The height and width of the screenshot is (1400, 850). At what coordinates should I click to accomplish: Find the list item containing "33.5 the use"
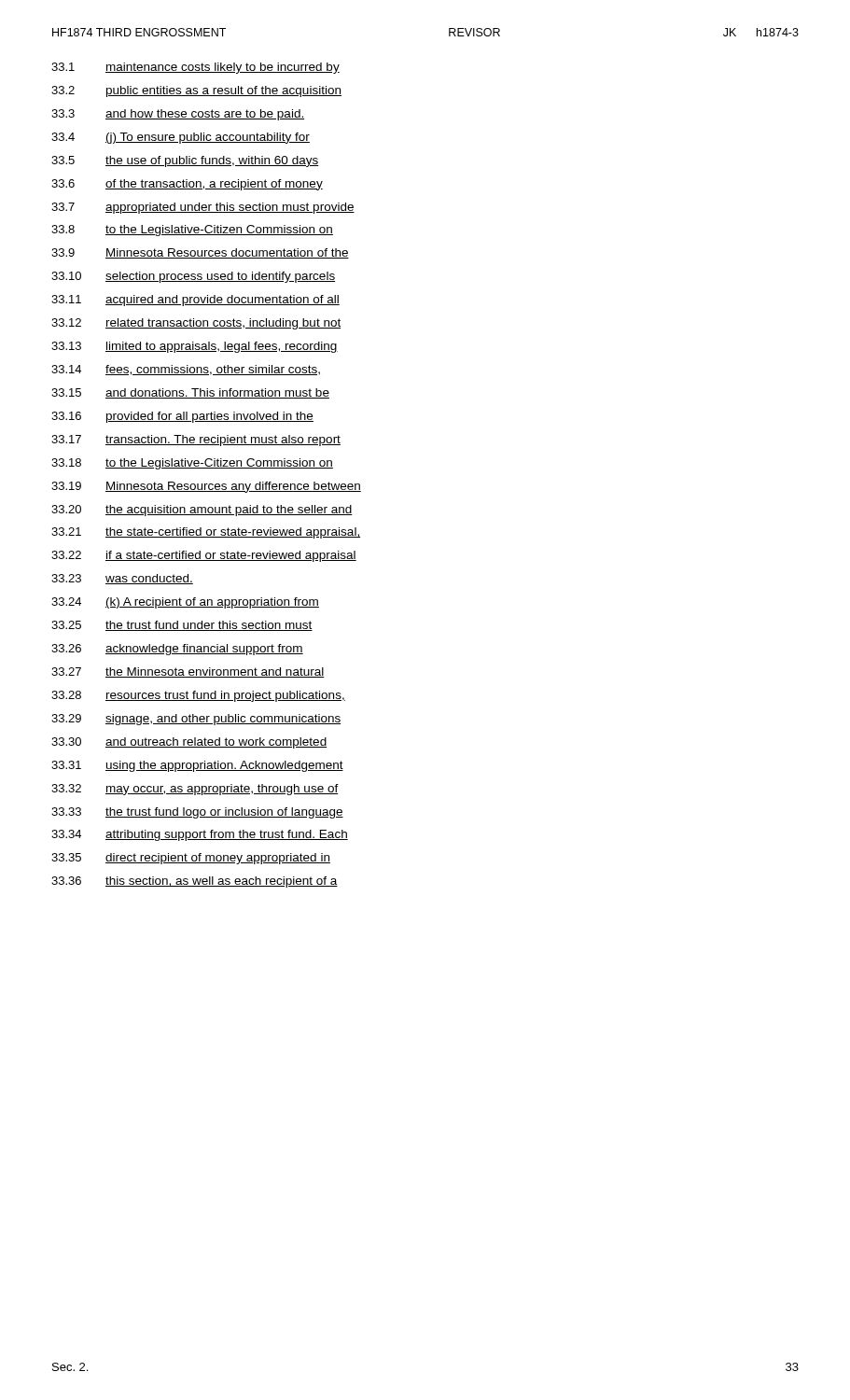tap(185, 161)
